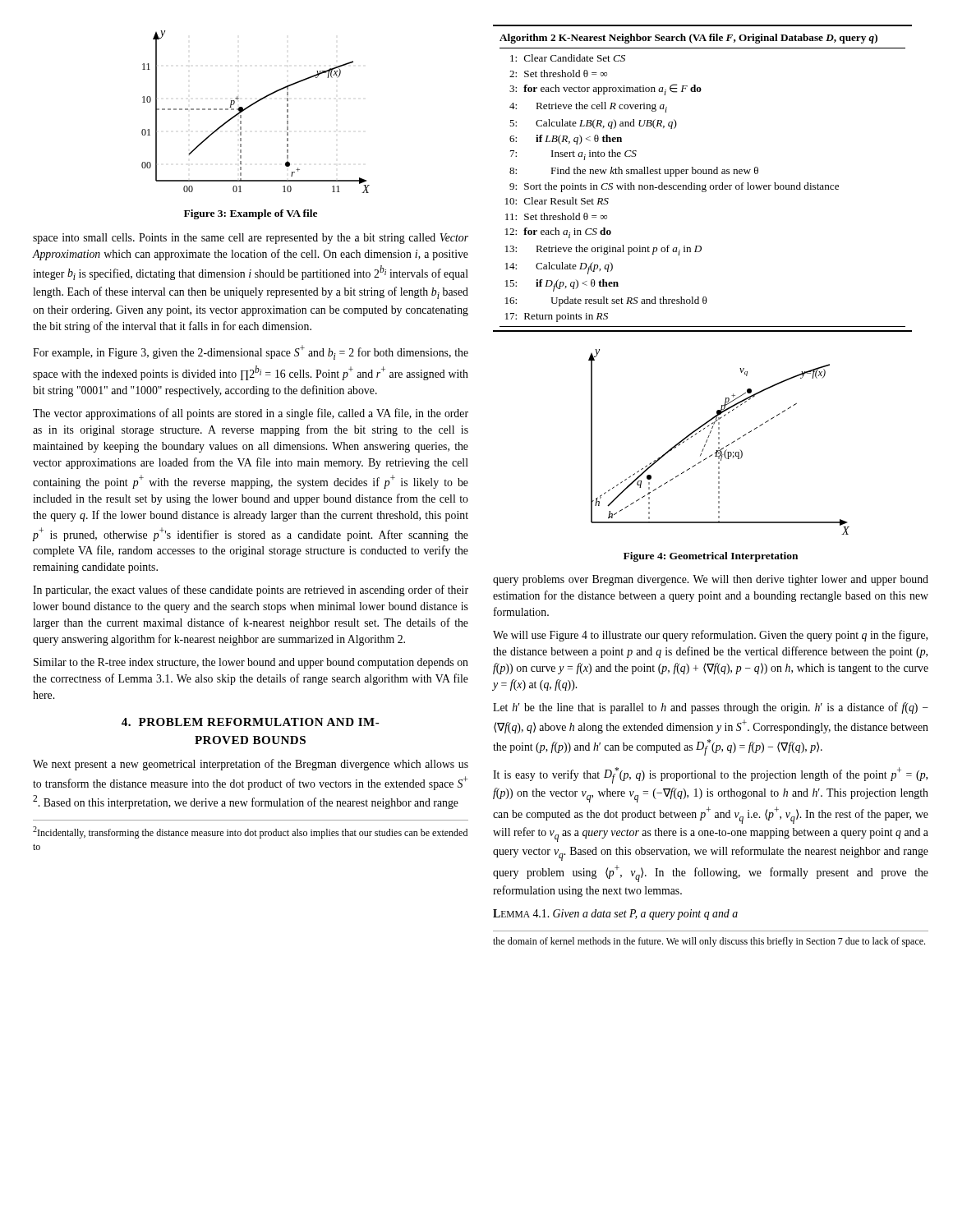Find the text block containing "For example, in Figure"
Viewport: 953px width, 1232px height.
[x=251, y=370]
